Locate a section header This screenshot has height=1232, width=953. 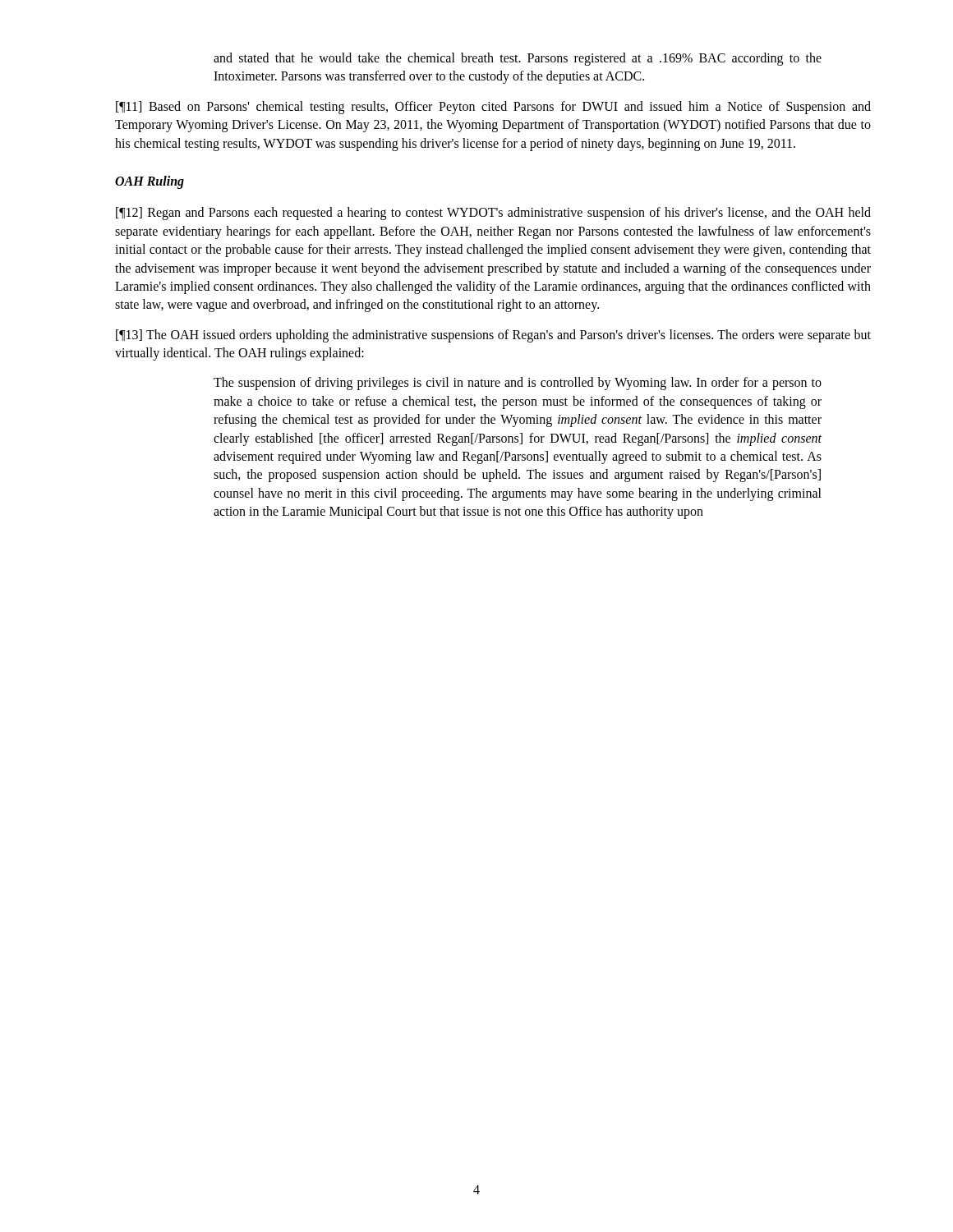[x=150, y=181]
